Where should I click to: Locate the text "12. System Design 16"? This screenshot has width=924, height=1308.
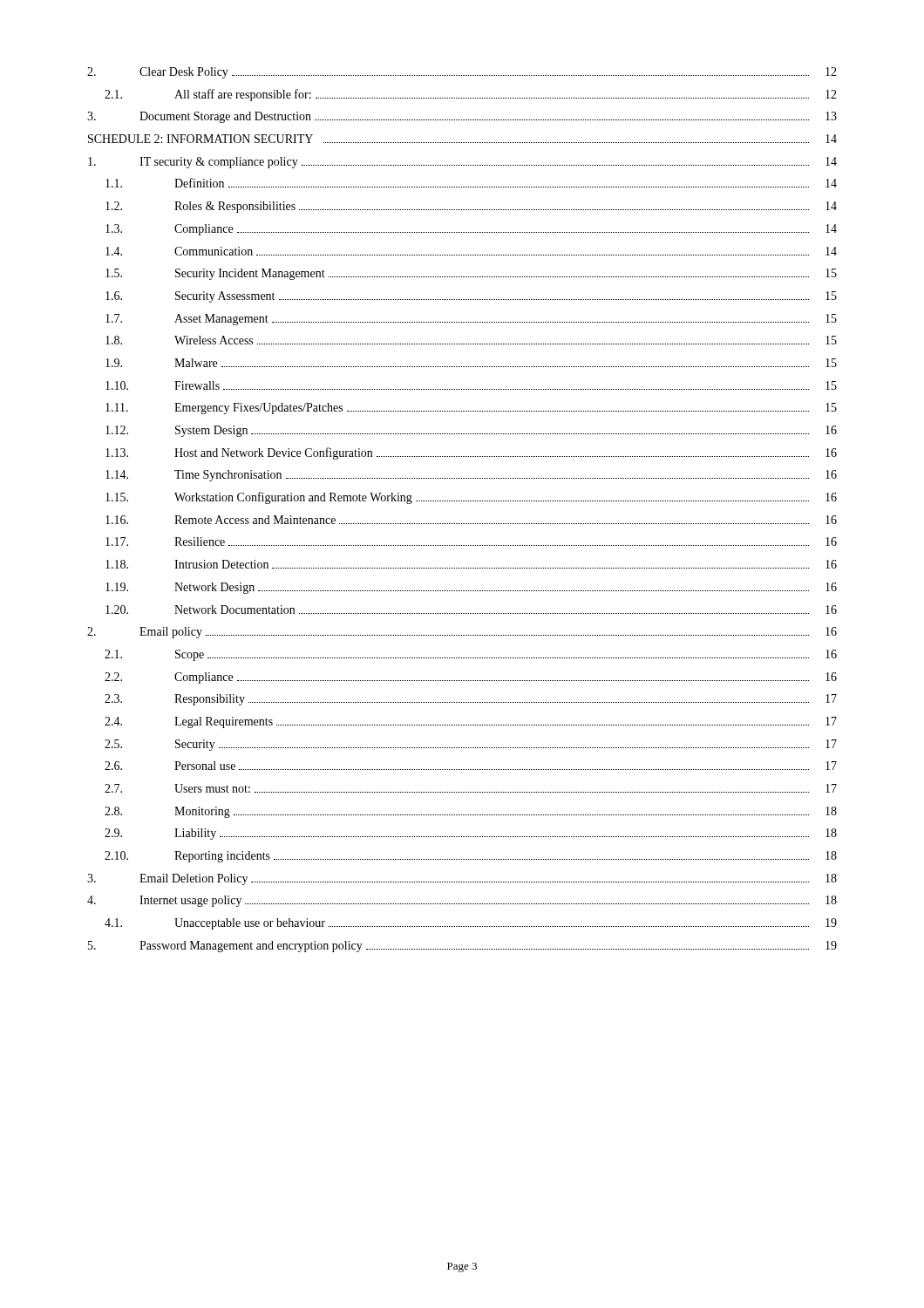point(462,431)
